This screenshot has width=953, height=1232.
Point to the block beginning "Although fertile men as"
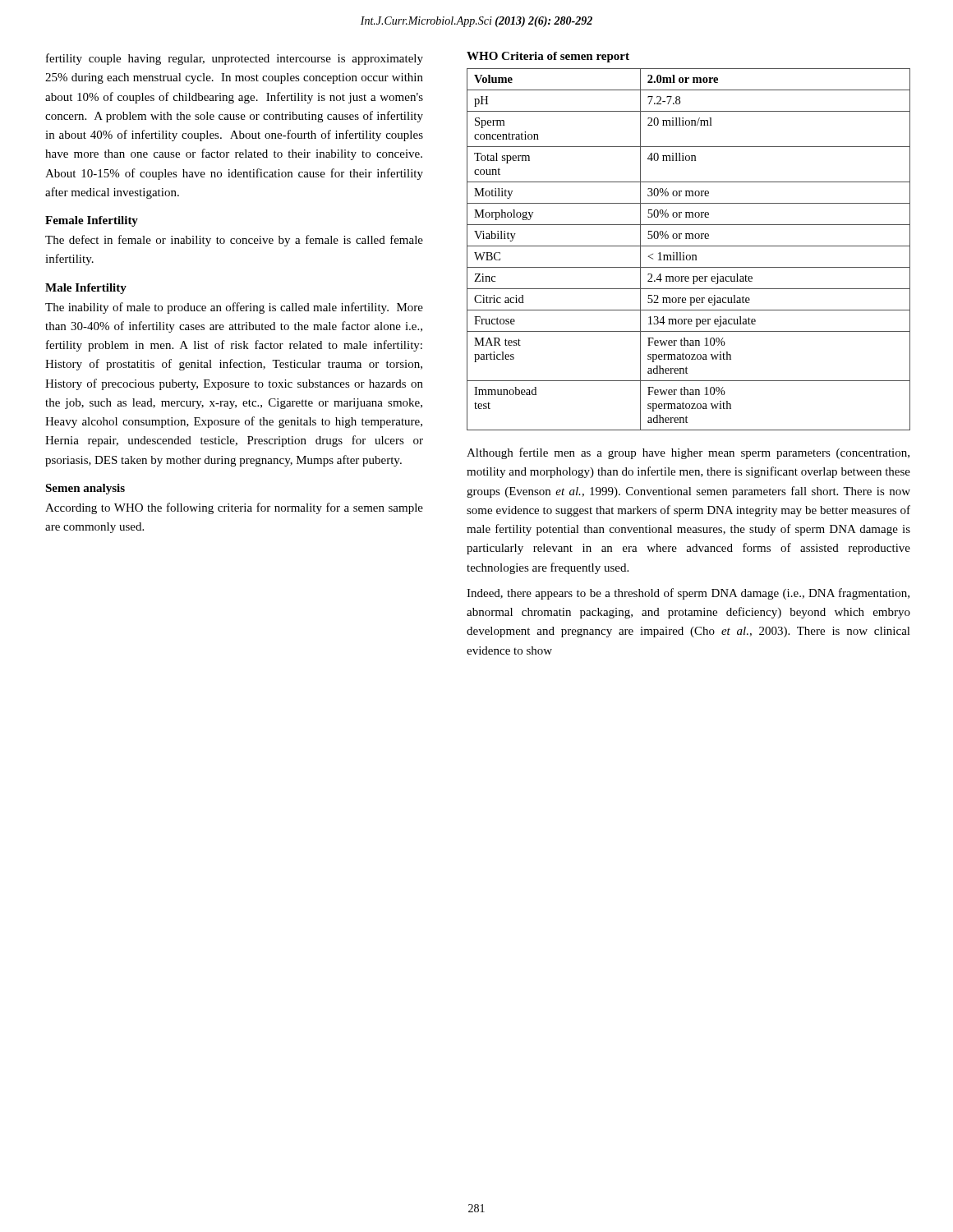(x=688, y=510)
